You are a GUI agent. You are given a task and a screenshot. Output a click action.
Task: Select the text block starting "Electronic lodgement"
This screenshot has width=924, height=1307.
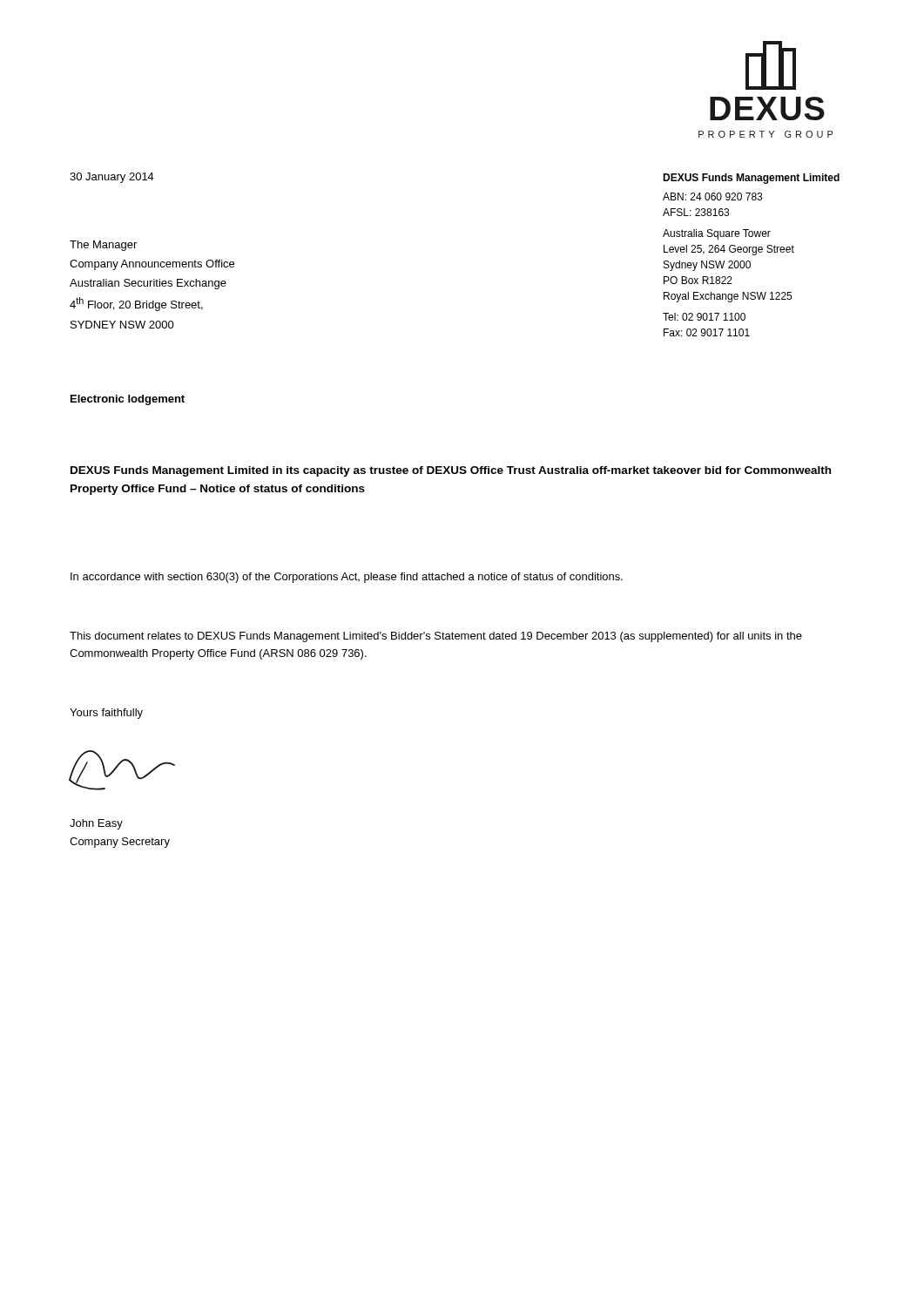point(127,399)
